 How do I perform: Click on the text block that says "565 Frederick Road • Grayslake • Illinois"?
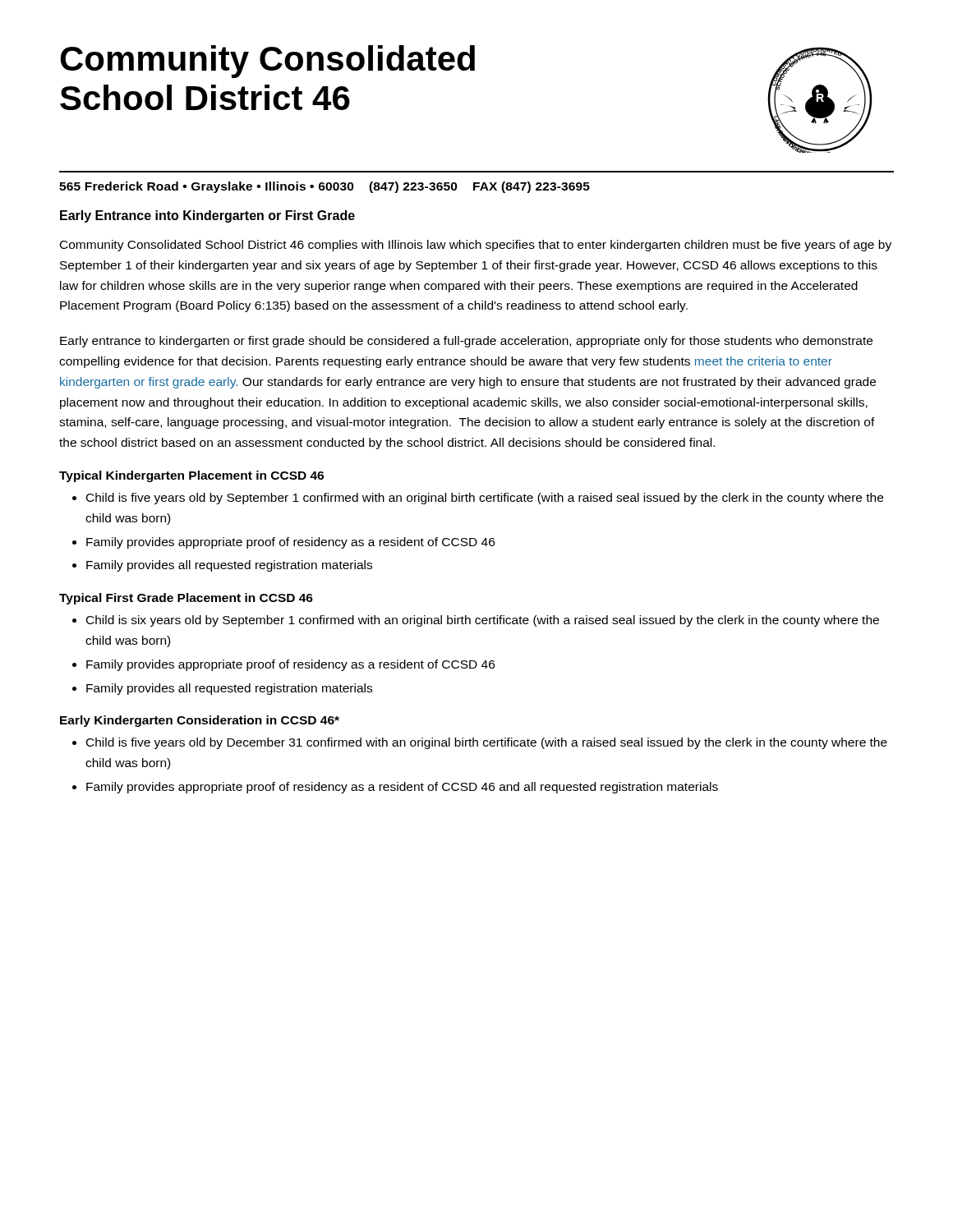point(325,186)
